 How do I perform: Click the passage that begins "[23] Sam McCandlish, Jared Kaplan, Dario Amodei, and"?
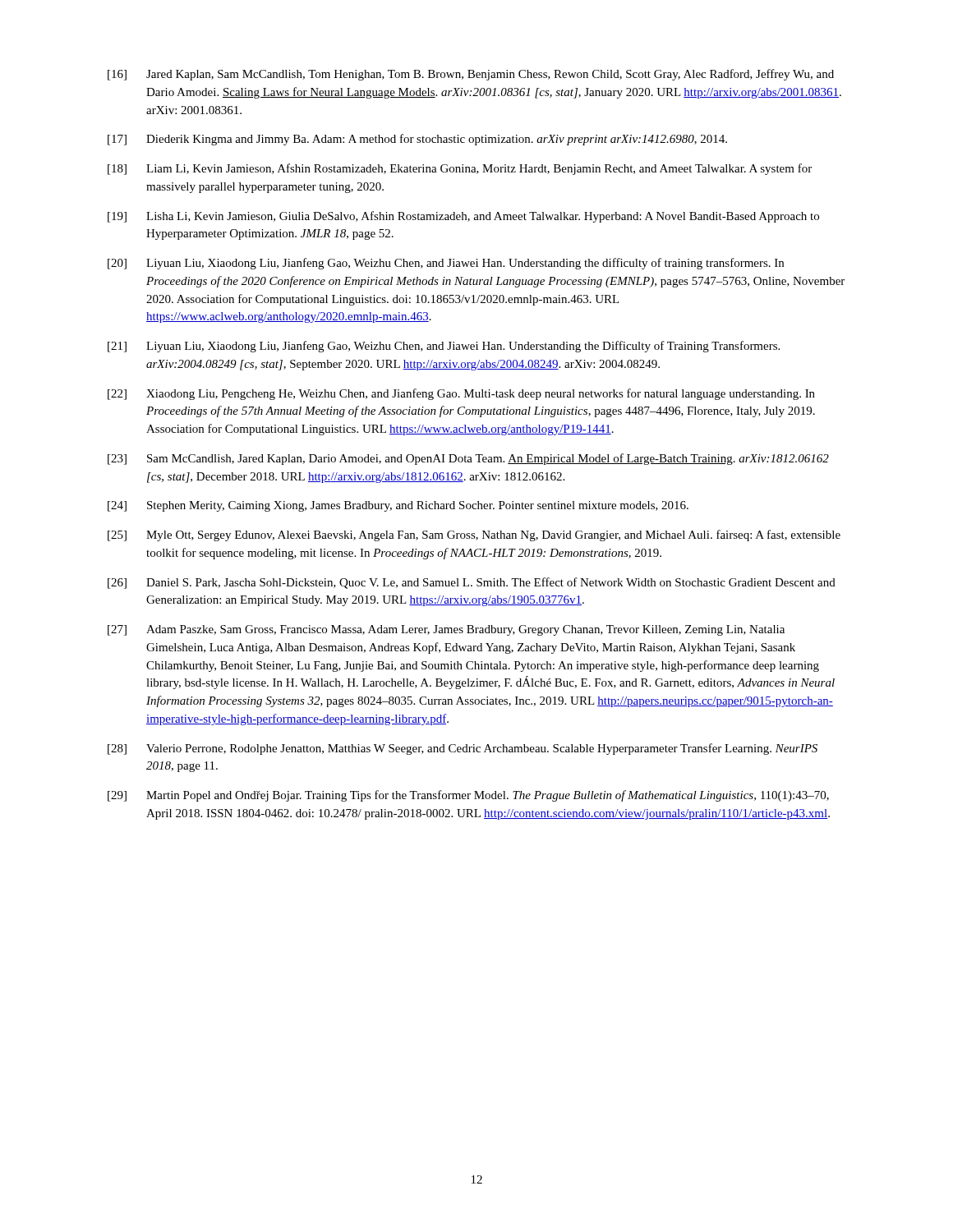(x=476, y=468)
